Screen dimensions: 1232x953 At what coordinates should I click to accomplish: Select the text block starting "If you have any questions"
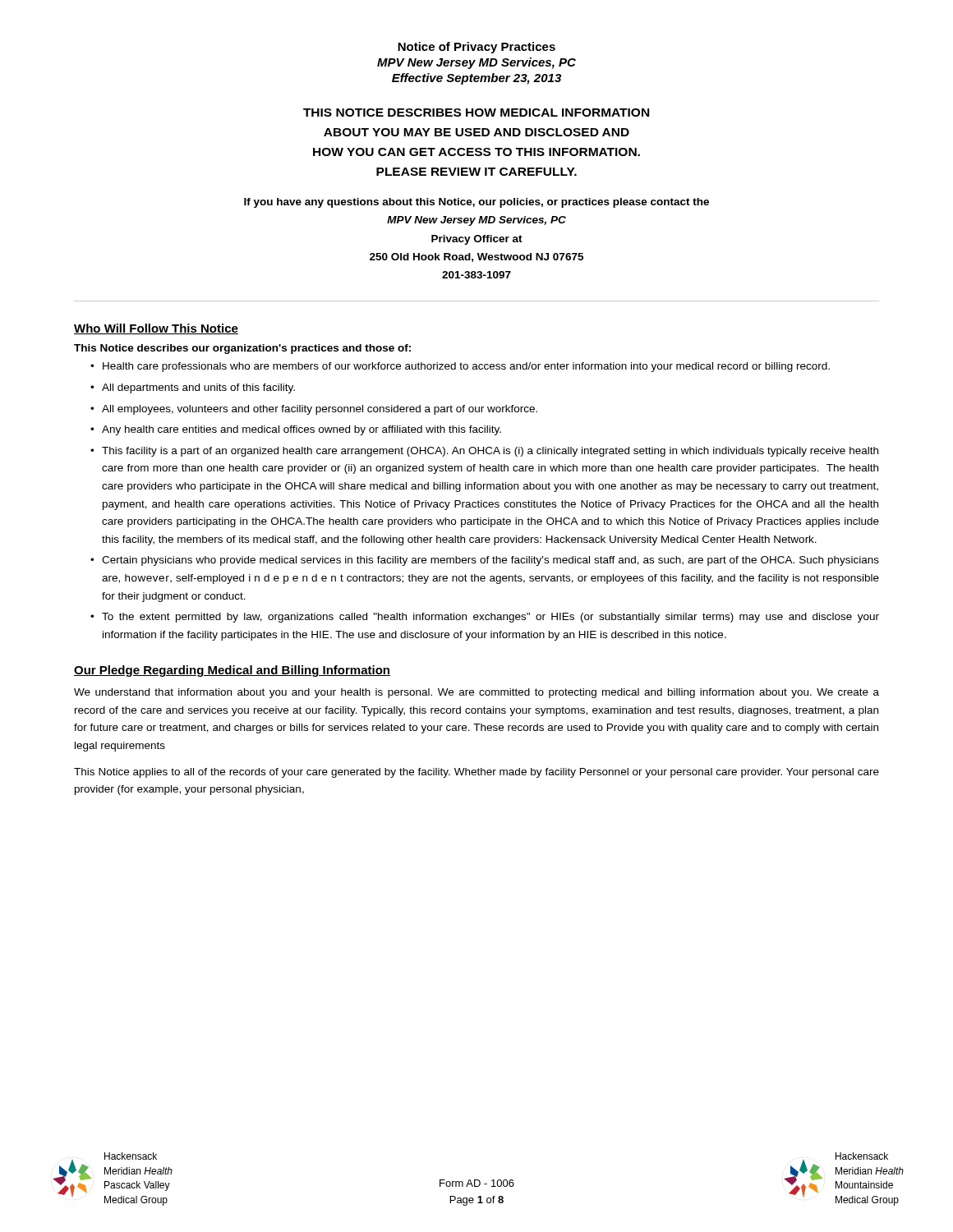pyautogui.click(x=476, y=238)
